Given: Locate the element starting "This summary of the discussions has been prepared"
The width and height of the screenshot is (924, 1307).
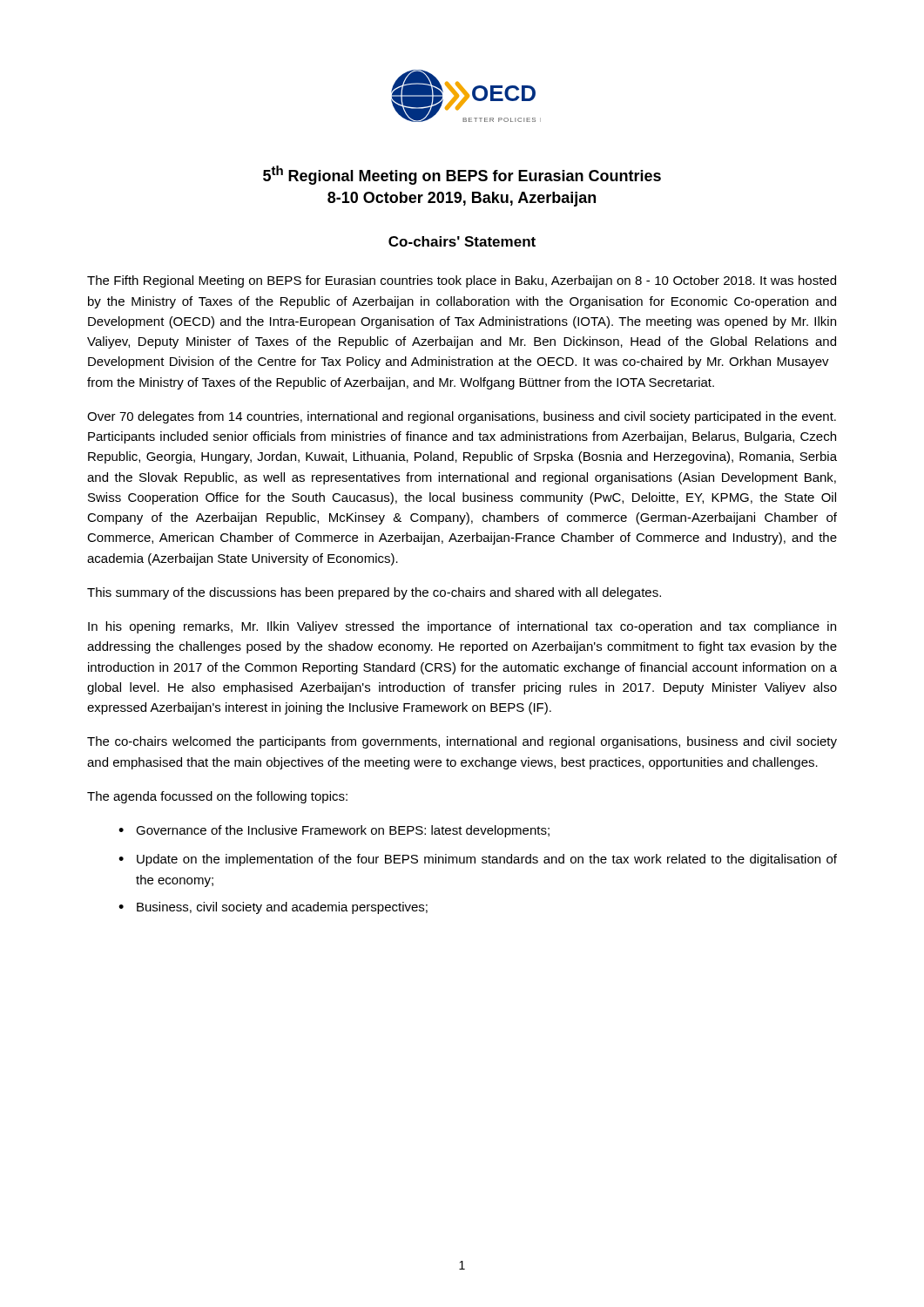Looking at the screenshot, I should tap(375, 592).
